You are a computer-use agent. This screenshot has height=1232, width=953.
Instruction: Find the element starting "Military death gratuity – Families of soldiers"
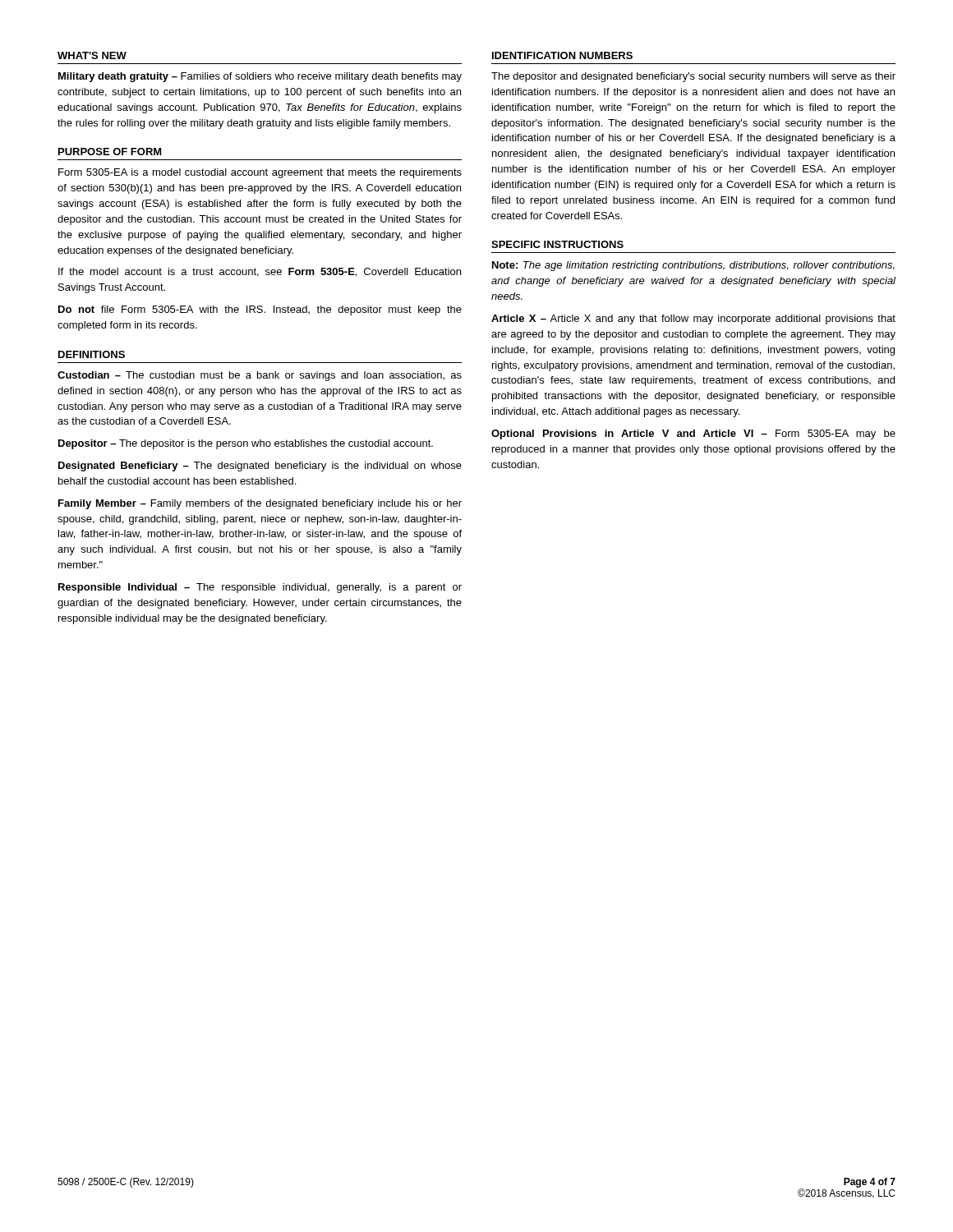coord(260,100)
